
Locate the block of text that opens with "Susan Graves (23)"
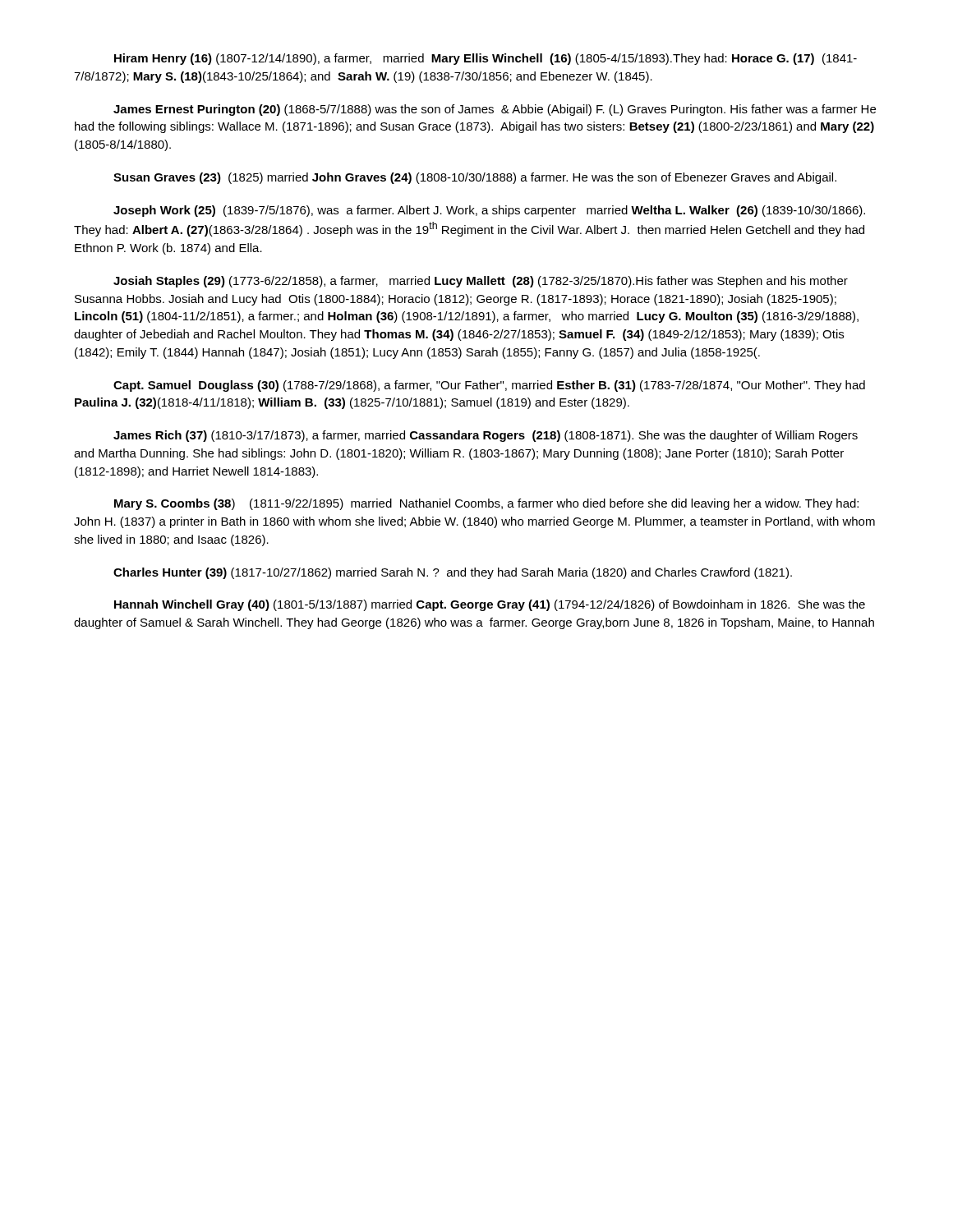[x=475, y=177]
